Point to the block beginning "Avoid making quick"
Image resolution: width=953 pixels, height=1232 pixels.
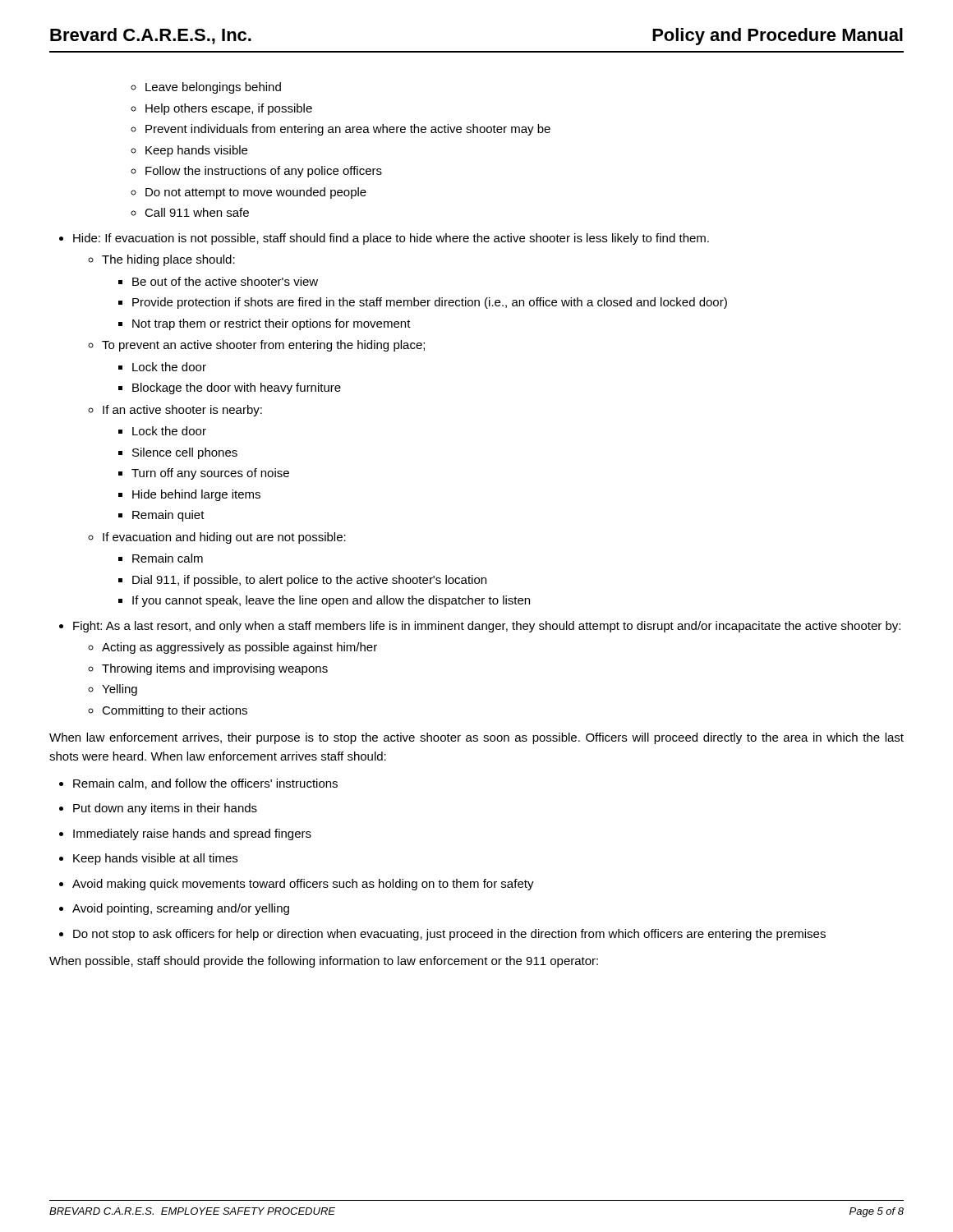303,883
